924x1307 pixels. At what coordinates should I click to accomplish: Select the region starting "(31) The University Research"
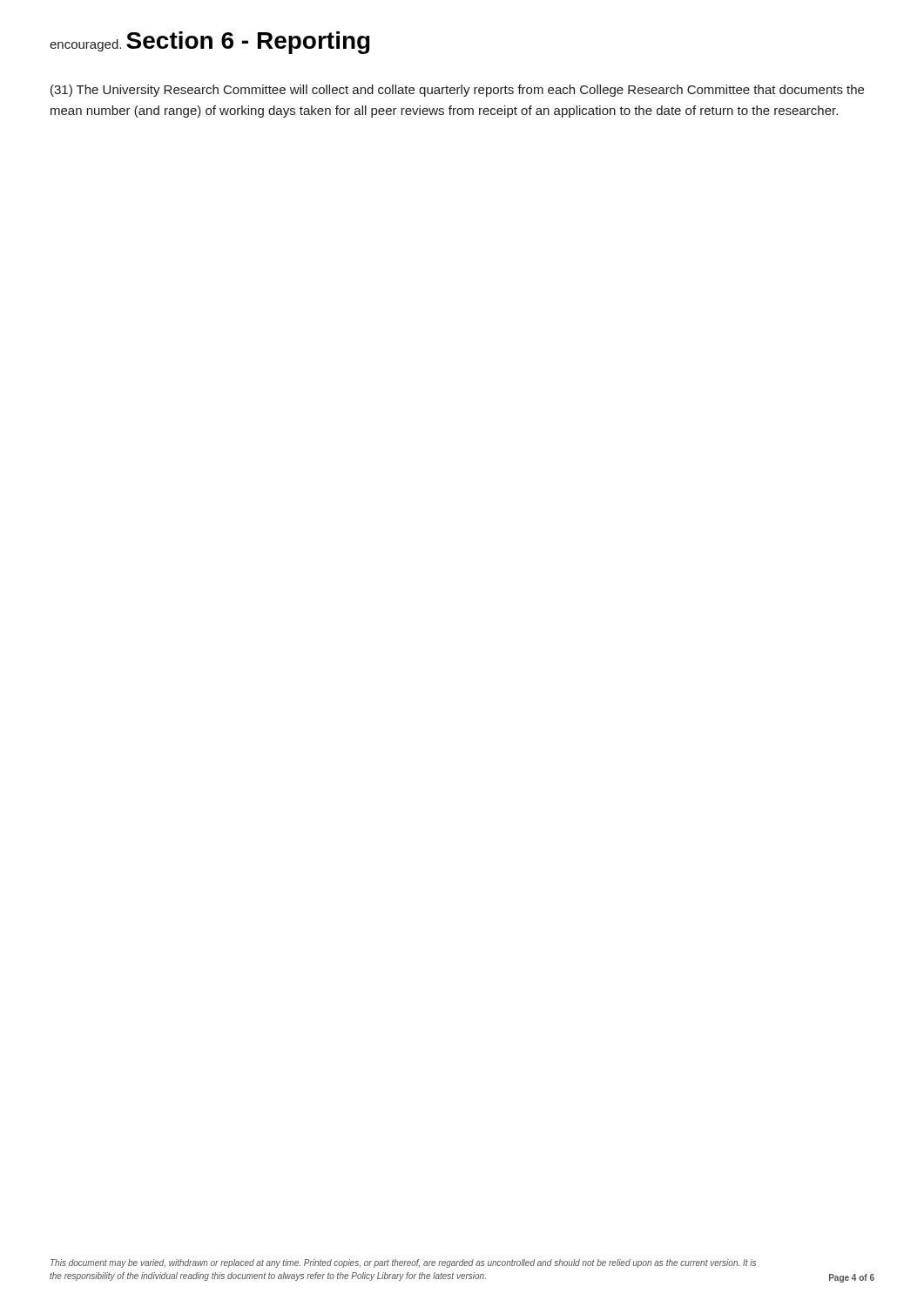[462, 100]
